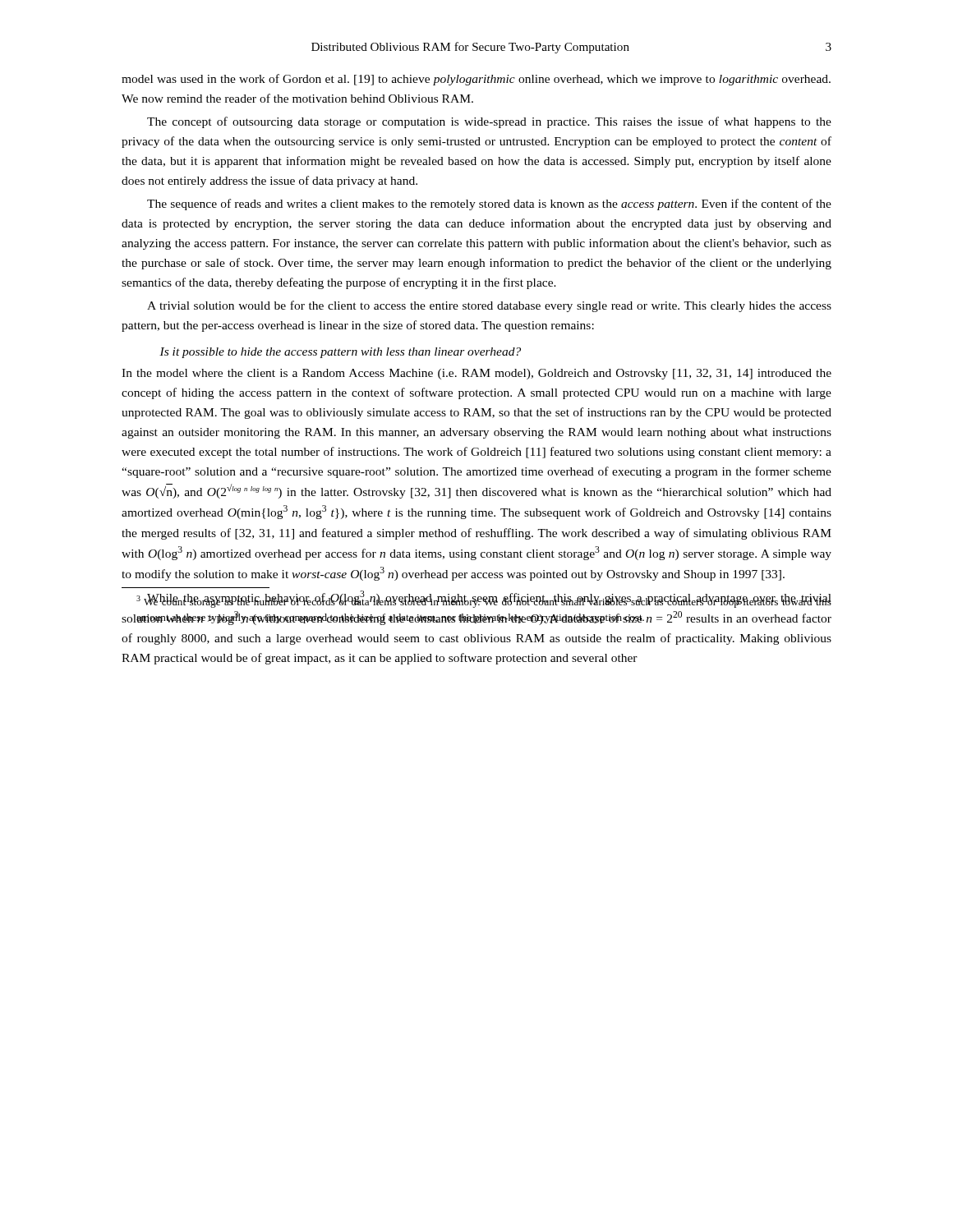
Task: Locate the text block starting "A trivial solution would be"
Action: tap(476, 316)
